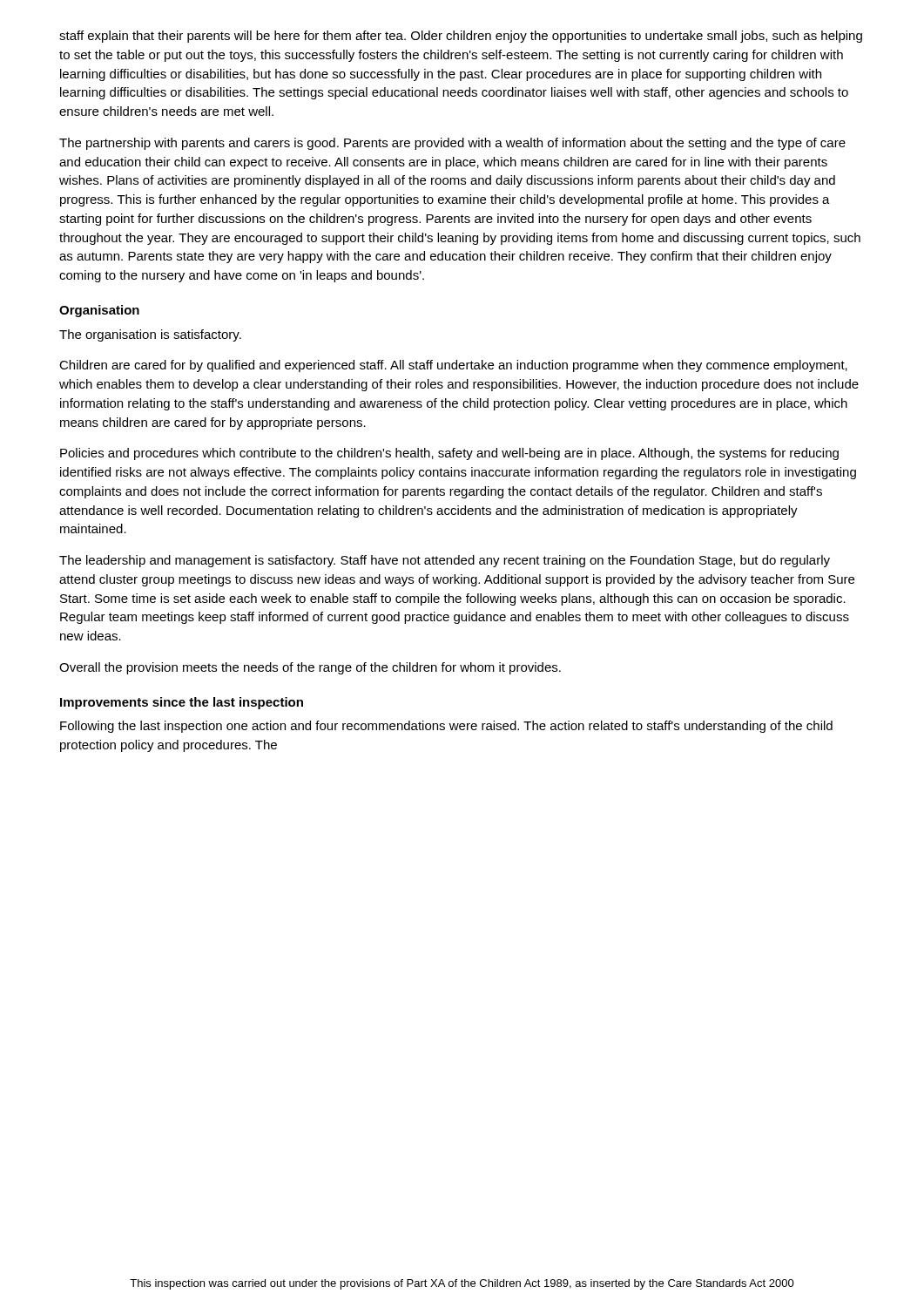Image resolution: width=924 pixels, height=1307 pixels.
Task: Locate the text starting "staff explain that their"
Action: click(x=461, y=73)
